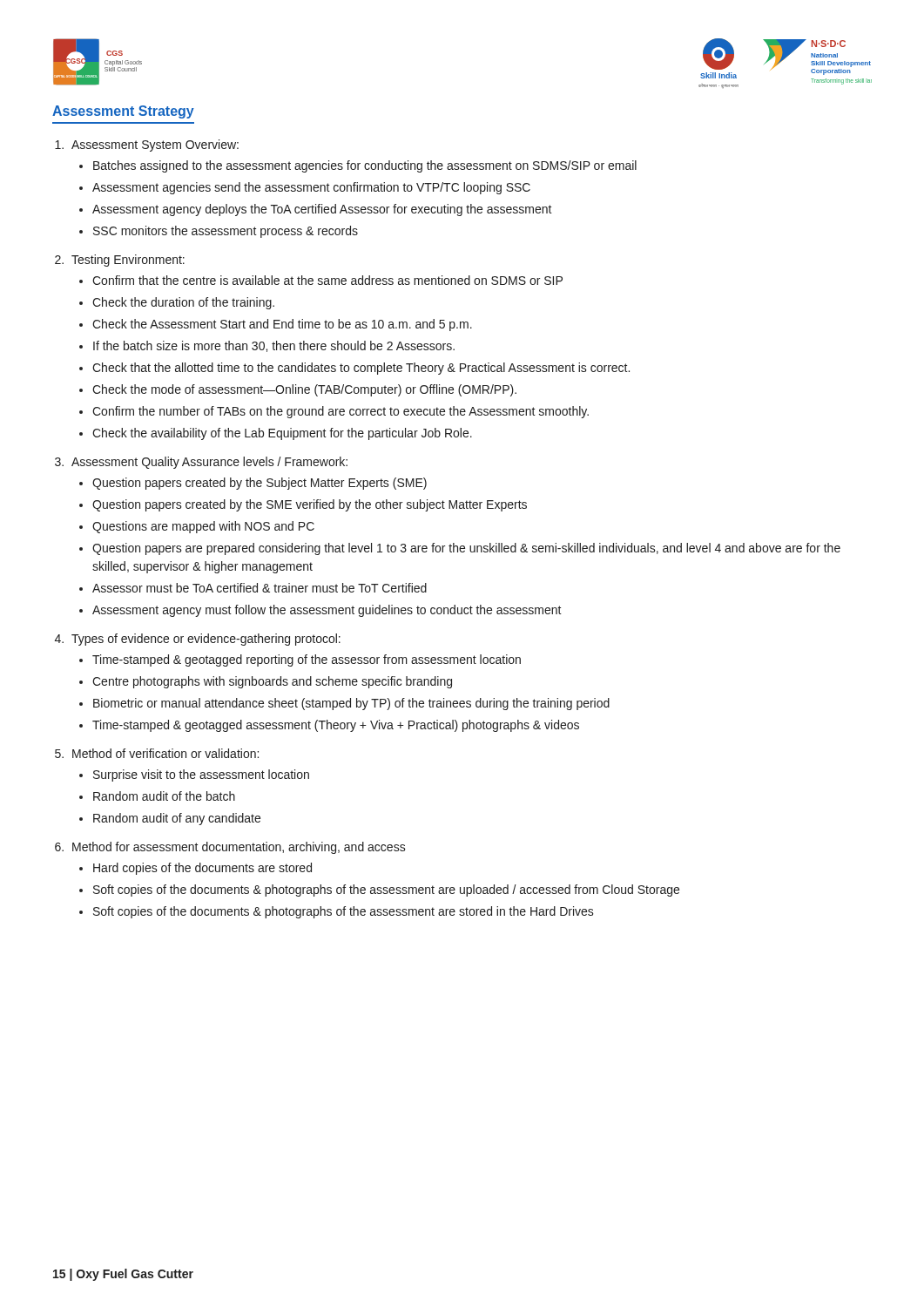
Task: Select the passage starting "Biometric or manual attendance"
Action: tap(351, 703)
